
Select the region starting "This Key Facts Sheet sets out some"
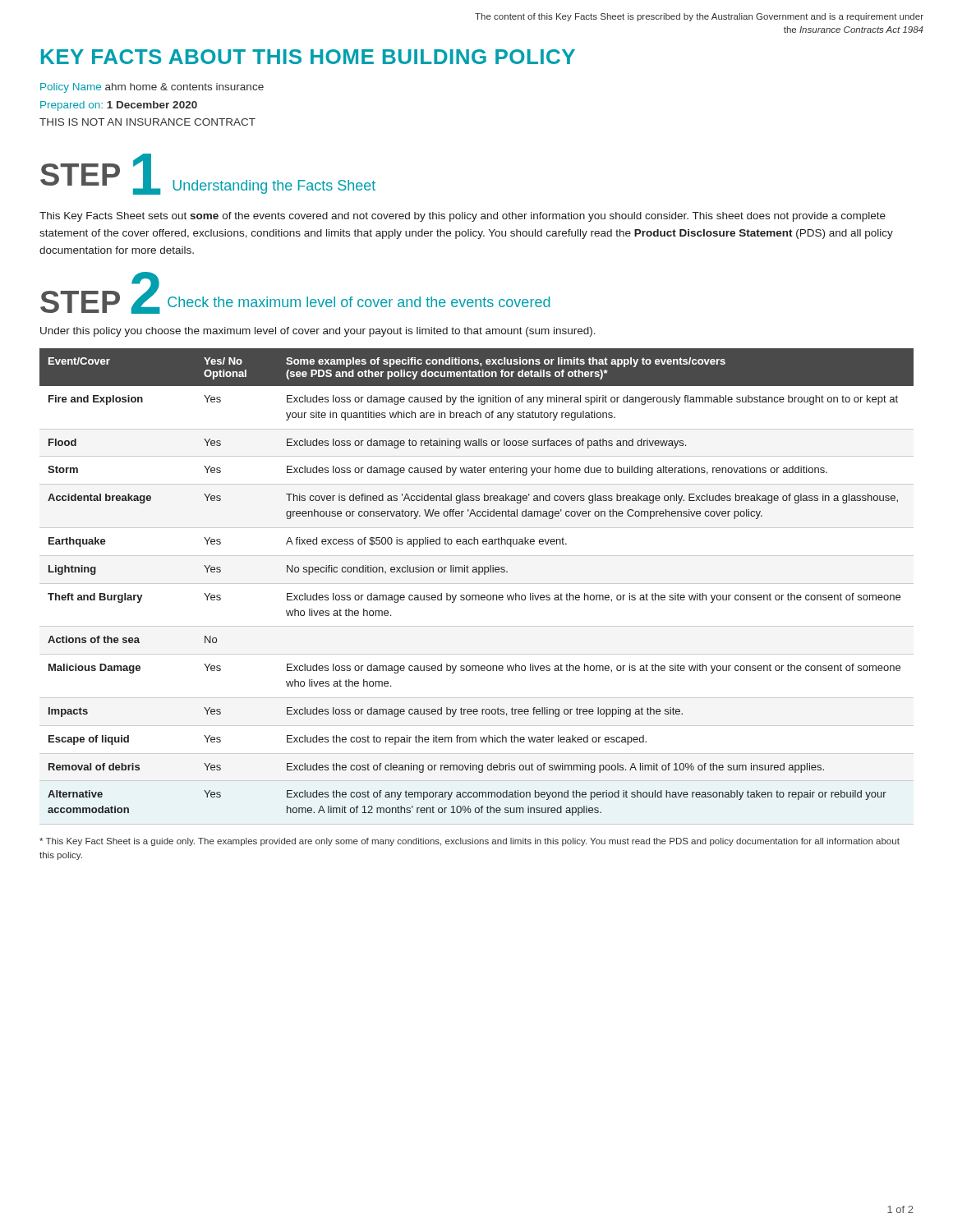click(466, 233)
